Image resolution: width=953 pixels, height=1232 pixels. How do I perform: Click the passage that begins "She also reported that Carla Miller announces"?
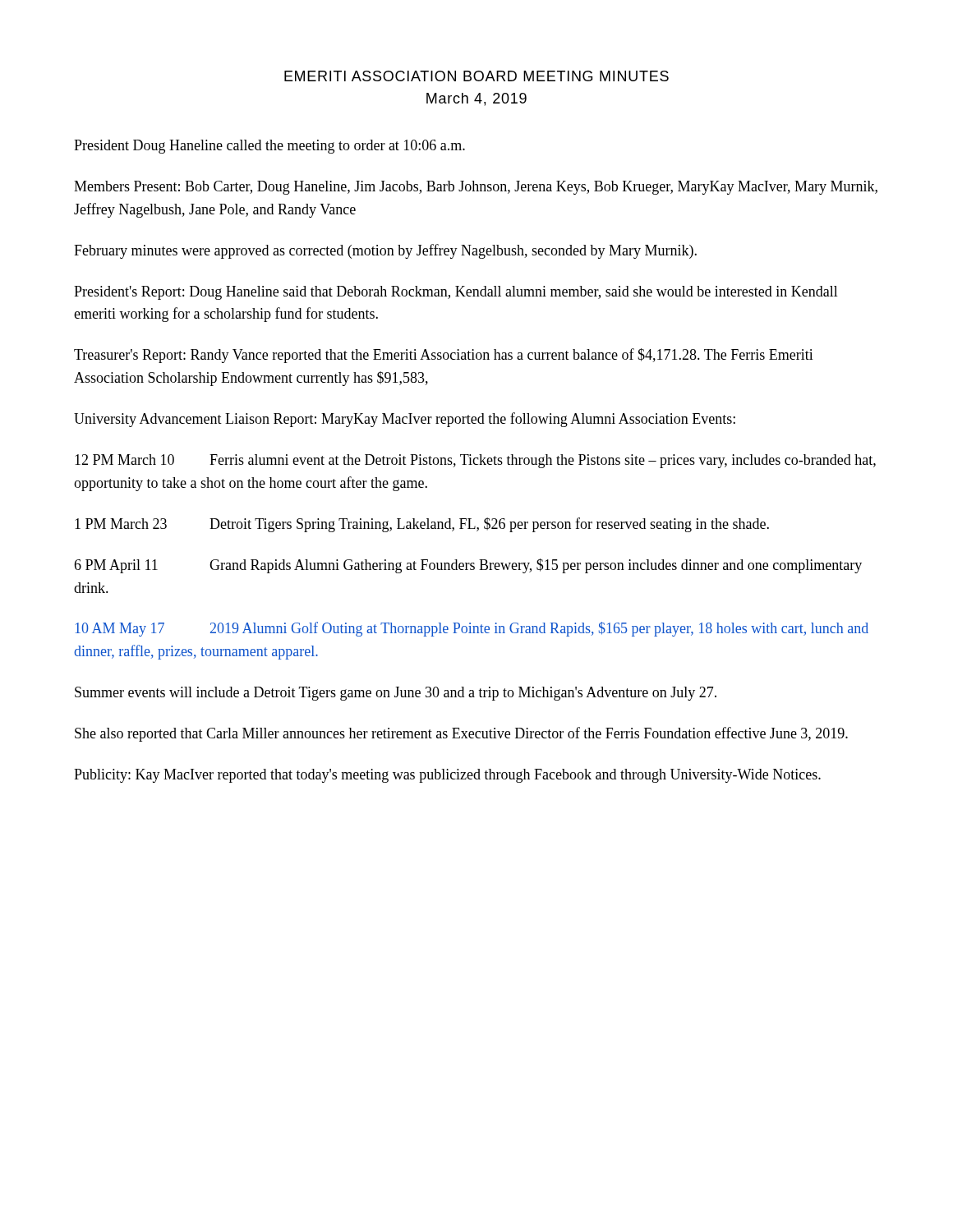(461, 734)
